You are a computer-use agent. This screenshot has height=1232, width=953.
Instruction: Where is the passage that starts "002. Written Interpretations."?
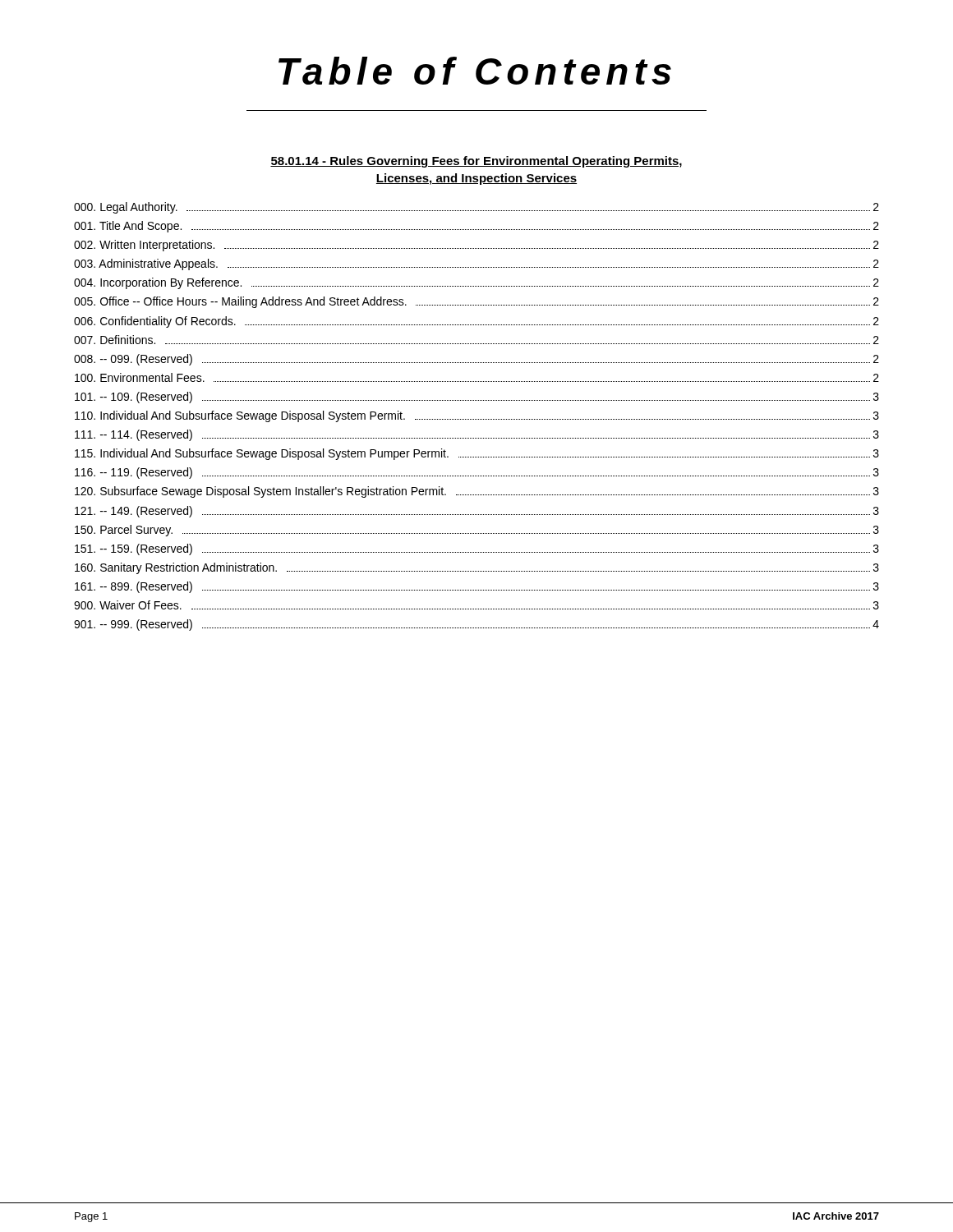pyautogui.click(x=476, y=245)
